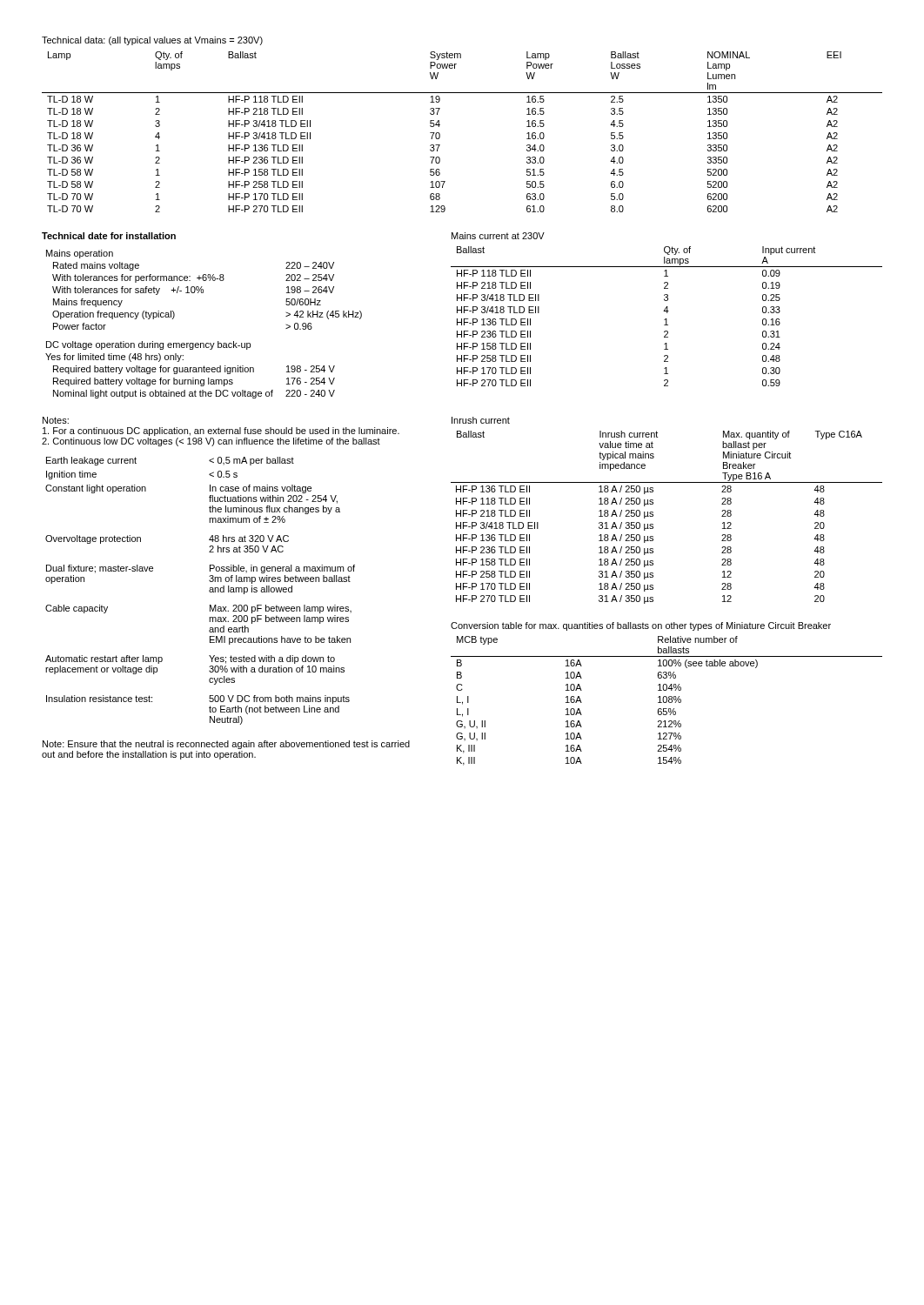The width and height of the screenshot is (924, 1305).
Task: Find the block on this page that starts "Note: Ensure that the neutral is reconnected again"
Action: 226,749
